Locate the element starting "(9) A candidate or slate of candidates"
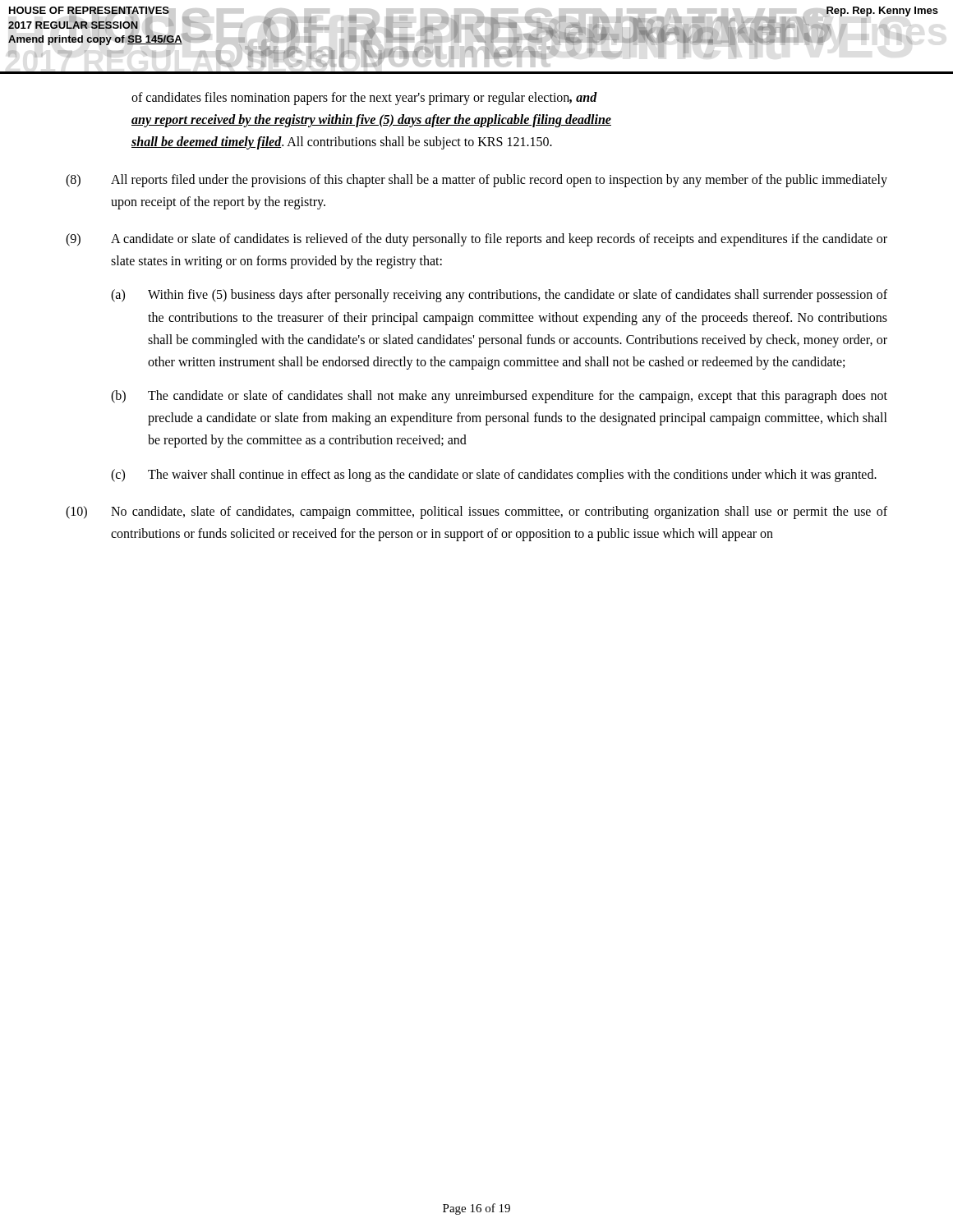 tap(476, 356)
